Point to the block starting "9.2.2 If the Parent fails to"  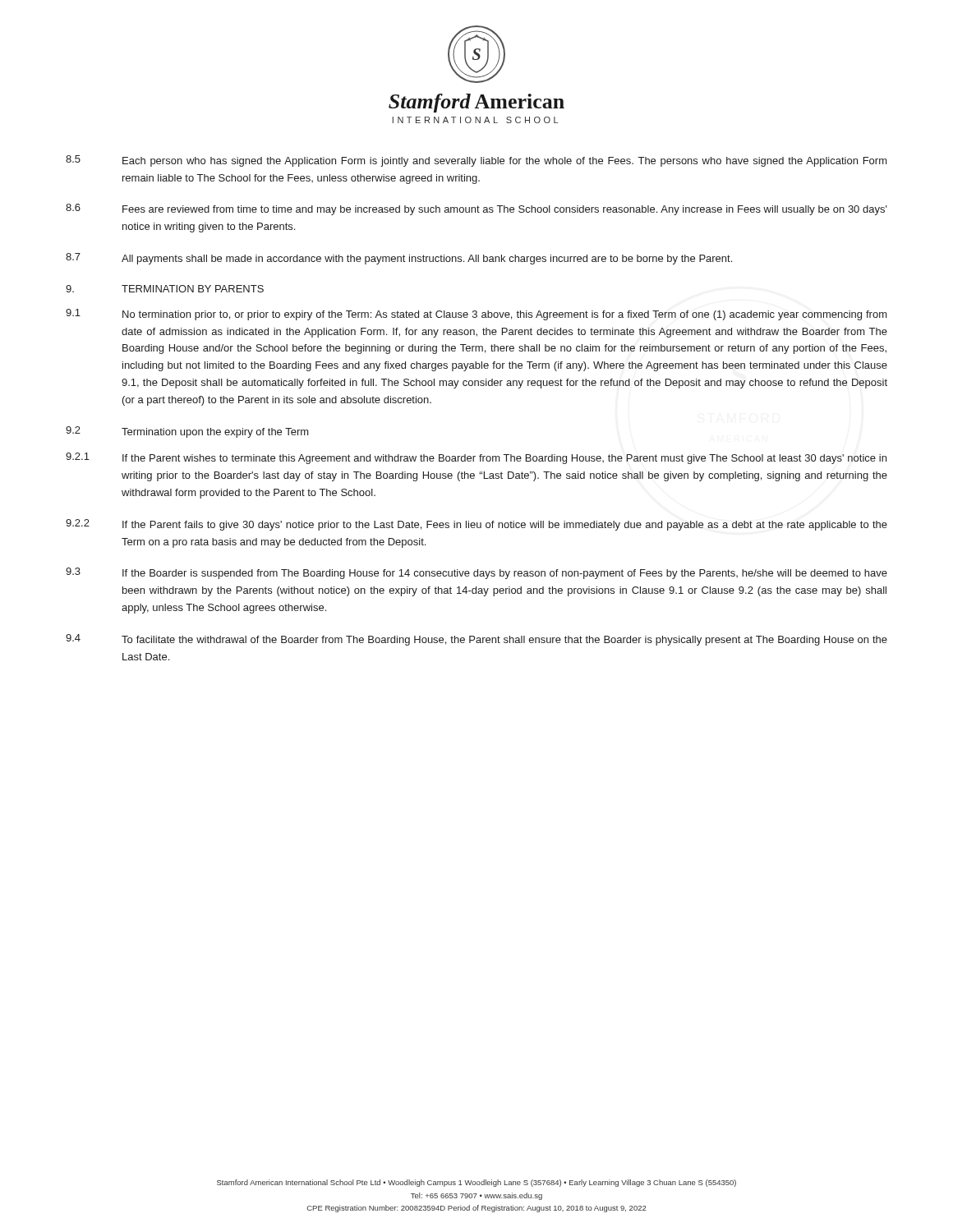[x=476, y=534]
